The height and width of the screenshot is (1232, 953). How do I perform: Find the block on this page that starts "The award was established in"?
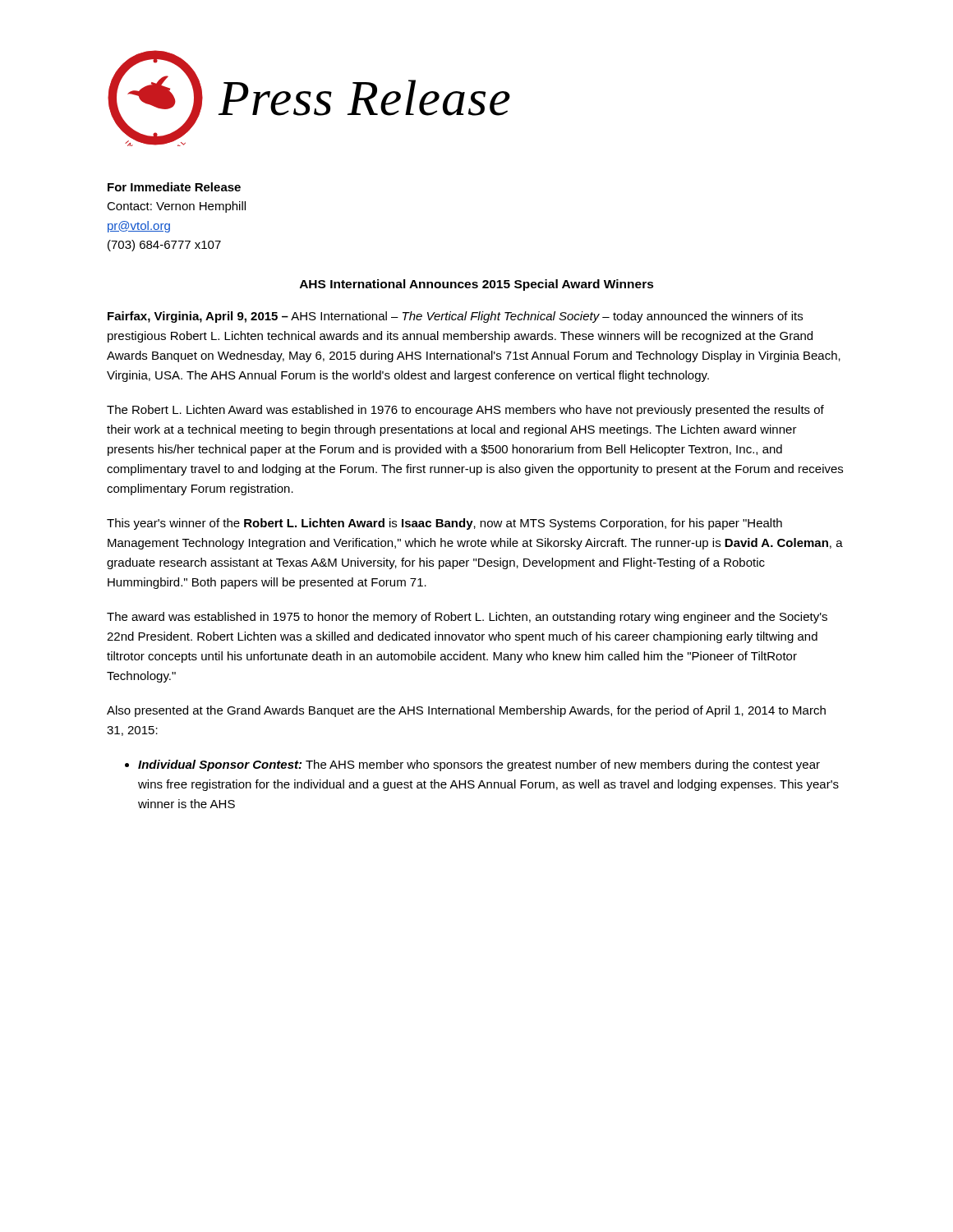point(467,646)
